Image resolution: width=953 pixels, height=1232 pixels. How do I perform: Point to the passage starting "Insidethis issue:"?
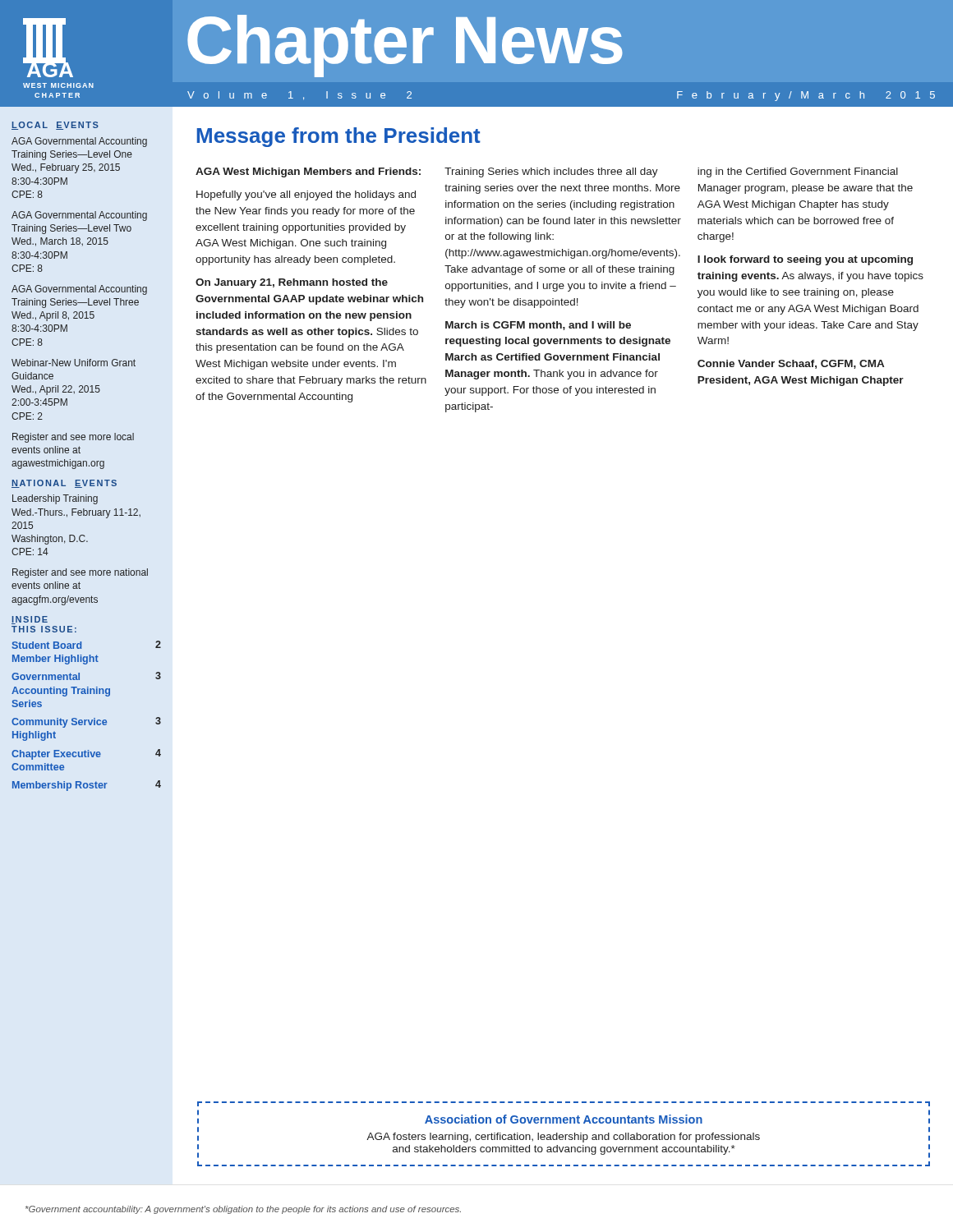[x=45, y=624]
